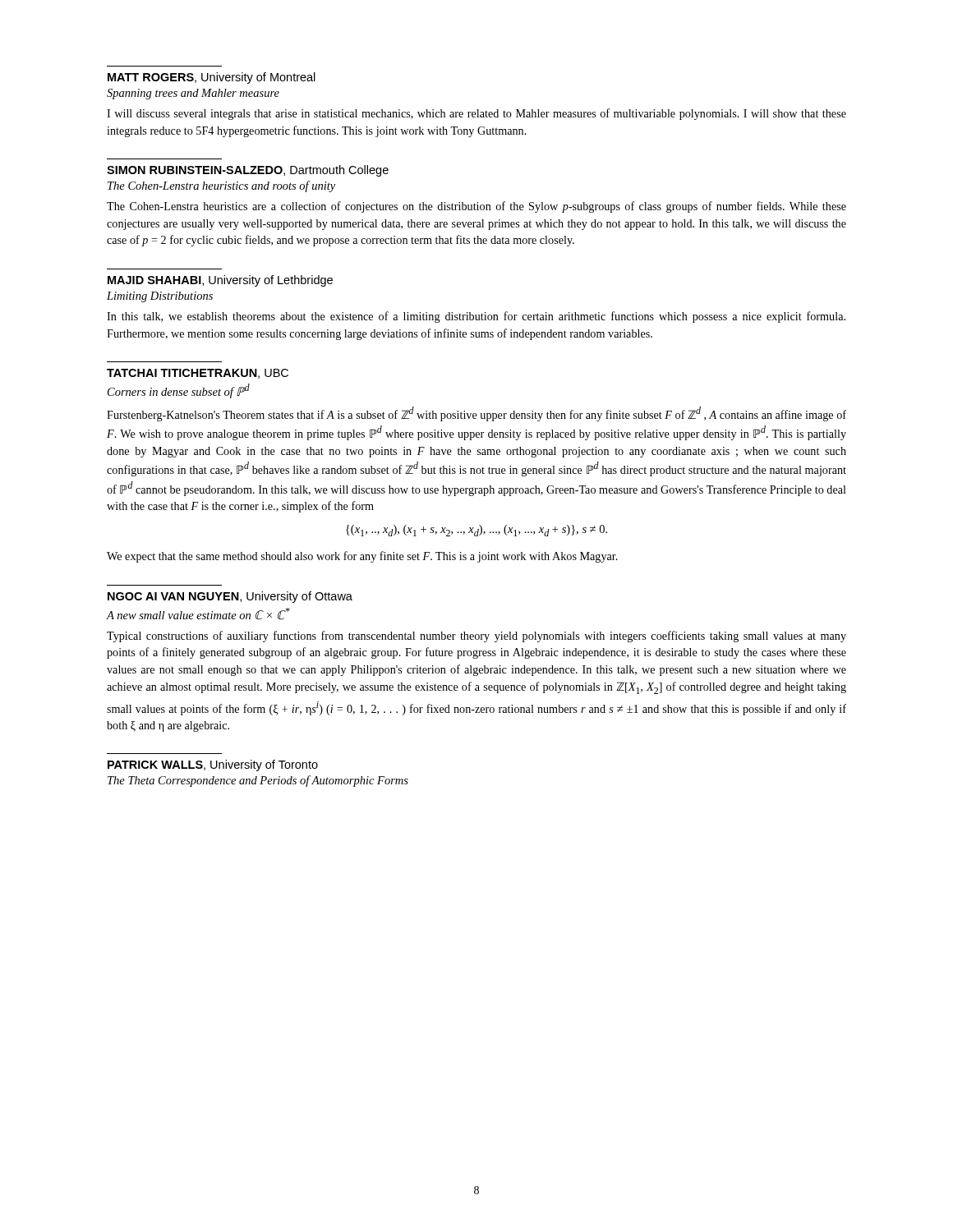The width and height of the screenshot is (953, 1232).
Task: Locate the title that reads "Spanning trees and Mahler measure"
Action: (193, 93)
